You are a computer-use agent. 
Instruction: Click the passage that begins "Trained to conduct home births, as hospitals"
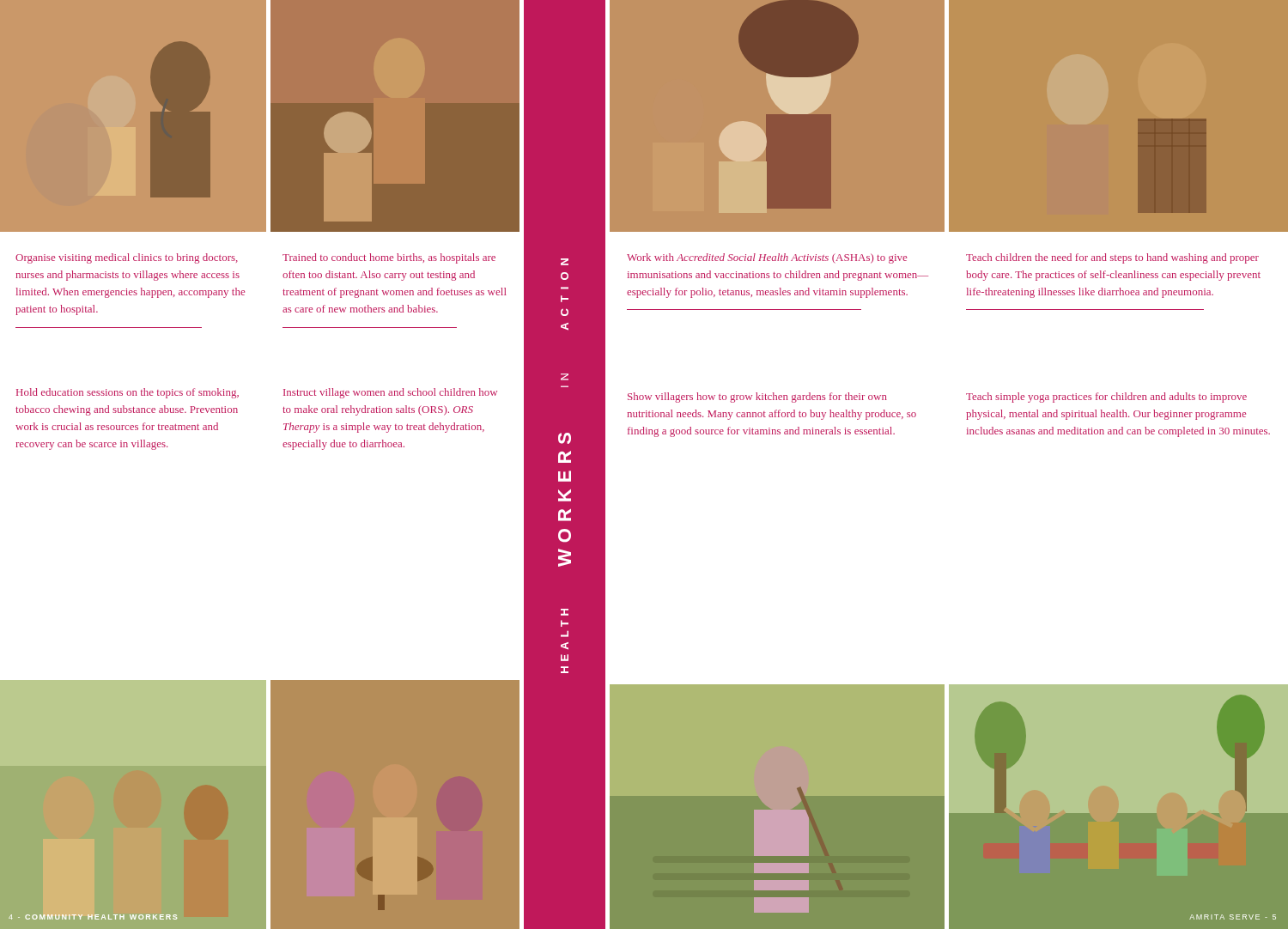pos(395,283)
